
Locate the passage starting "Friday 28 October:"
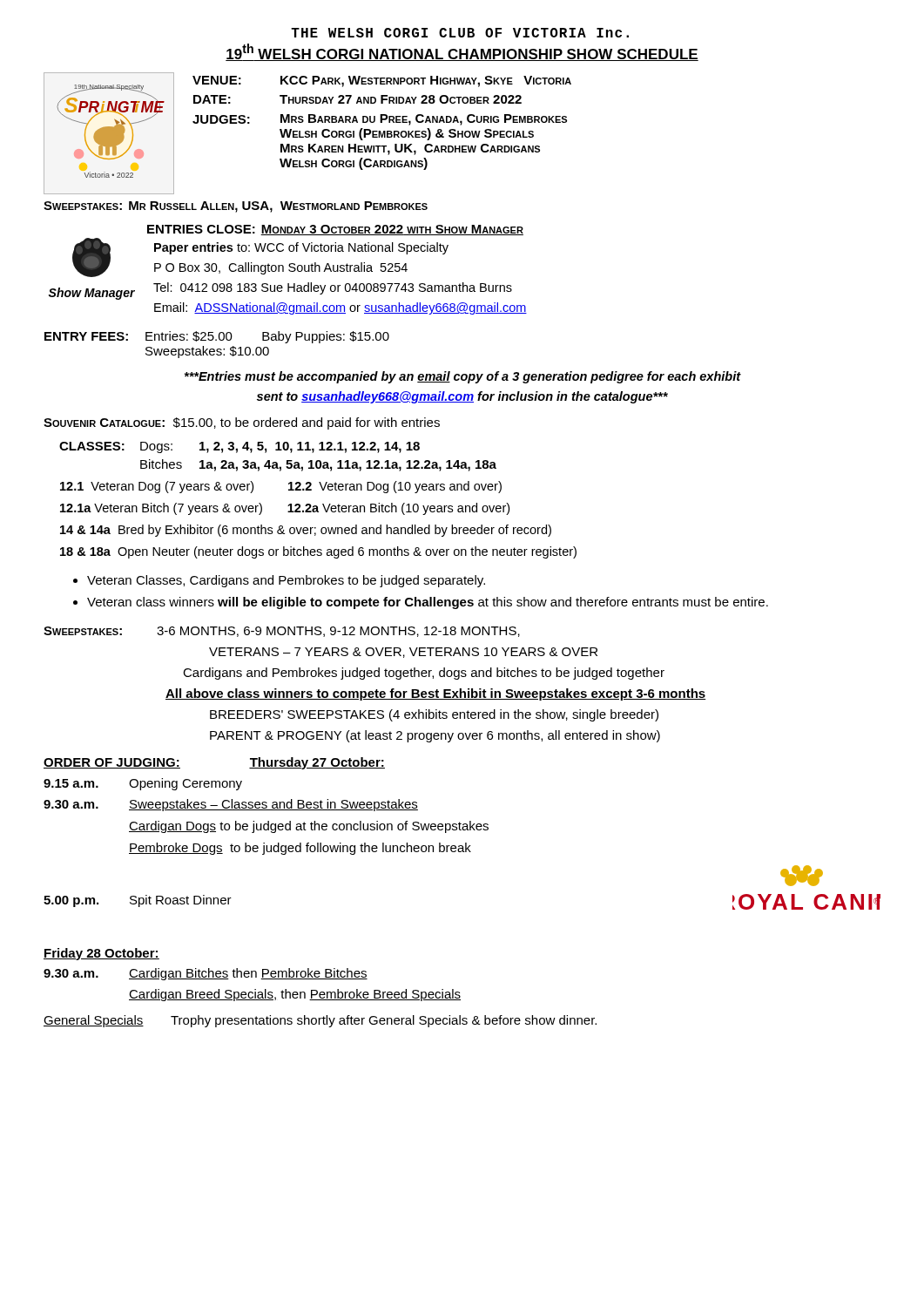pyautogui.click(x=101, y=952)
